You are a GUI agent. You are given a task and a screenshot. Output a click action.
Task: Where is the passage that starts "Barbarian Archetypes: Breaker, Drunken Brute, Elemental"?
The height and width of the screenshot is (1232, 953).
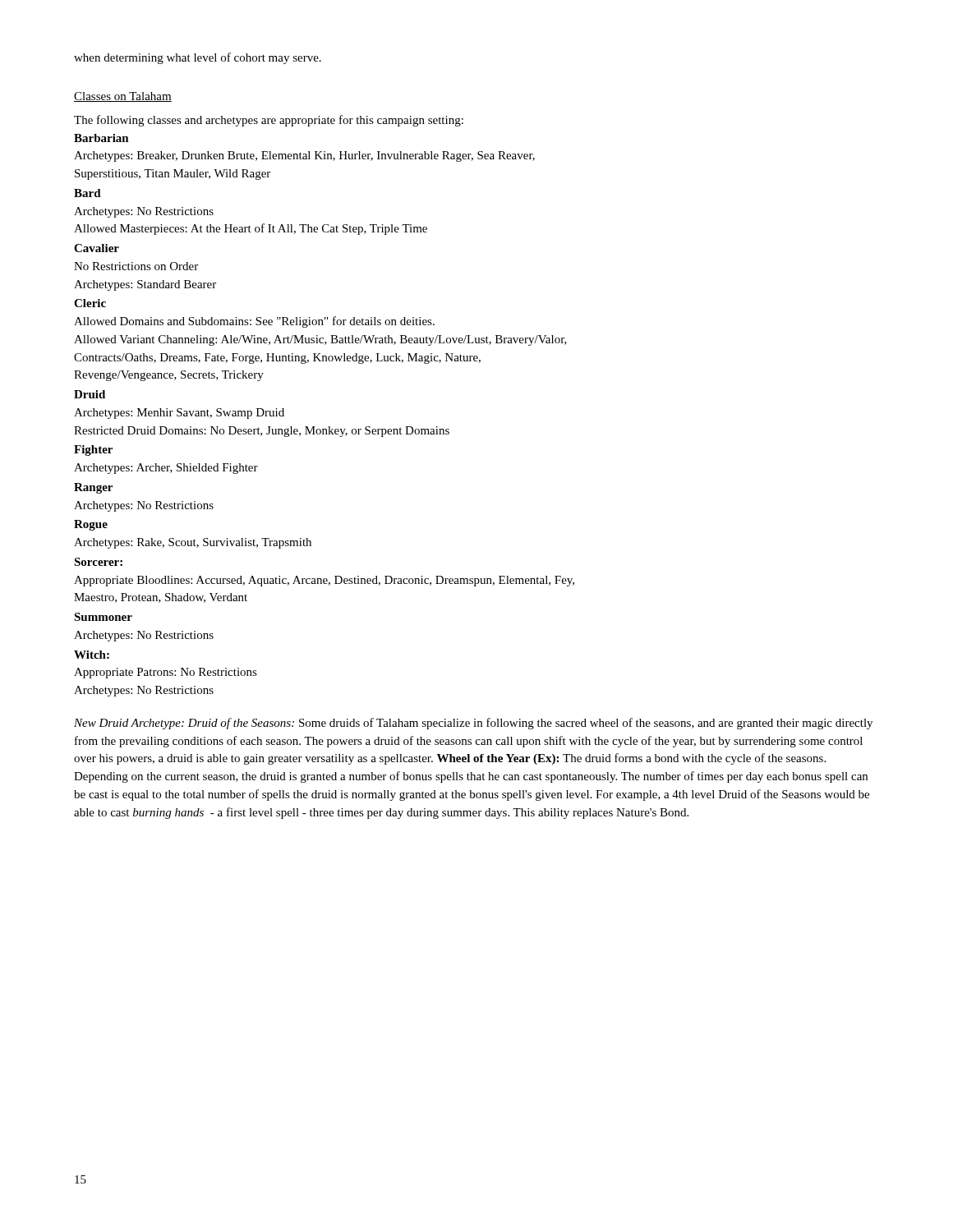tap(476, 156)
